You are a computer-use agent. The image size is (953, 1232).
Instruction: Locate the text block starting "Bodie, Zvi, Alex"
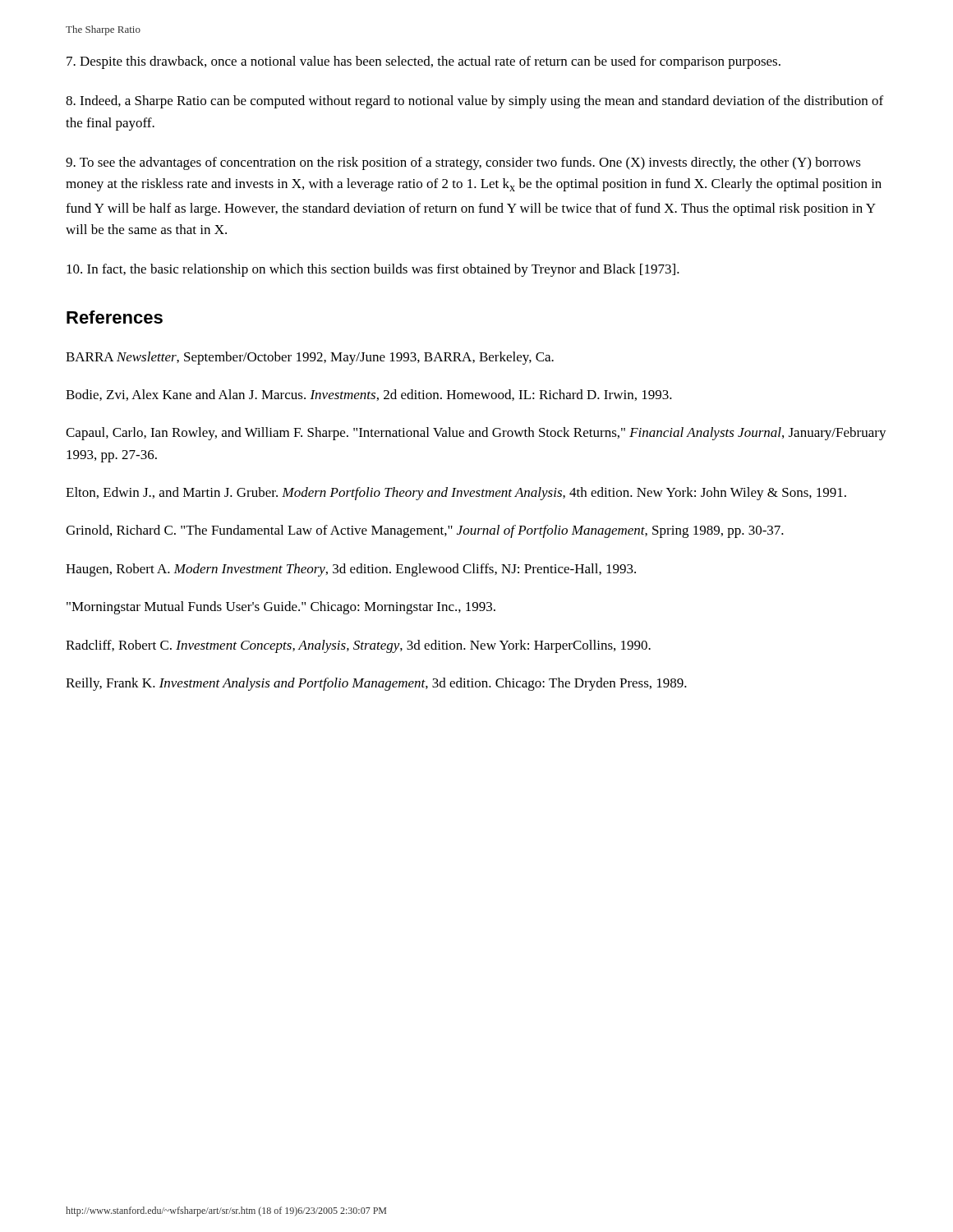click(x=369, y=395)
